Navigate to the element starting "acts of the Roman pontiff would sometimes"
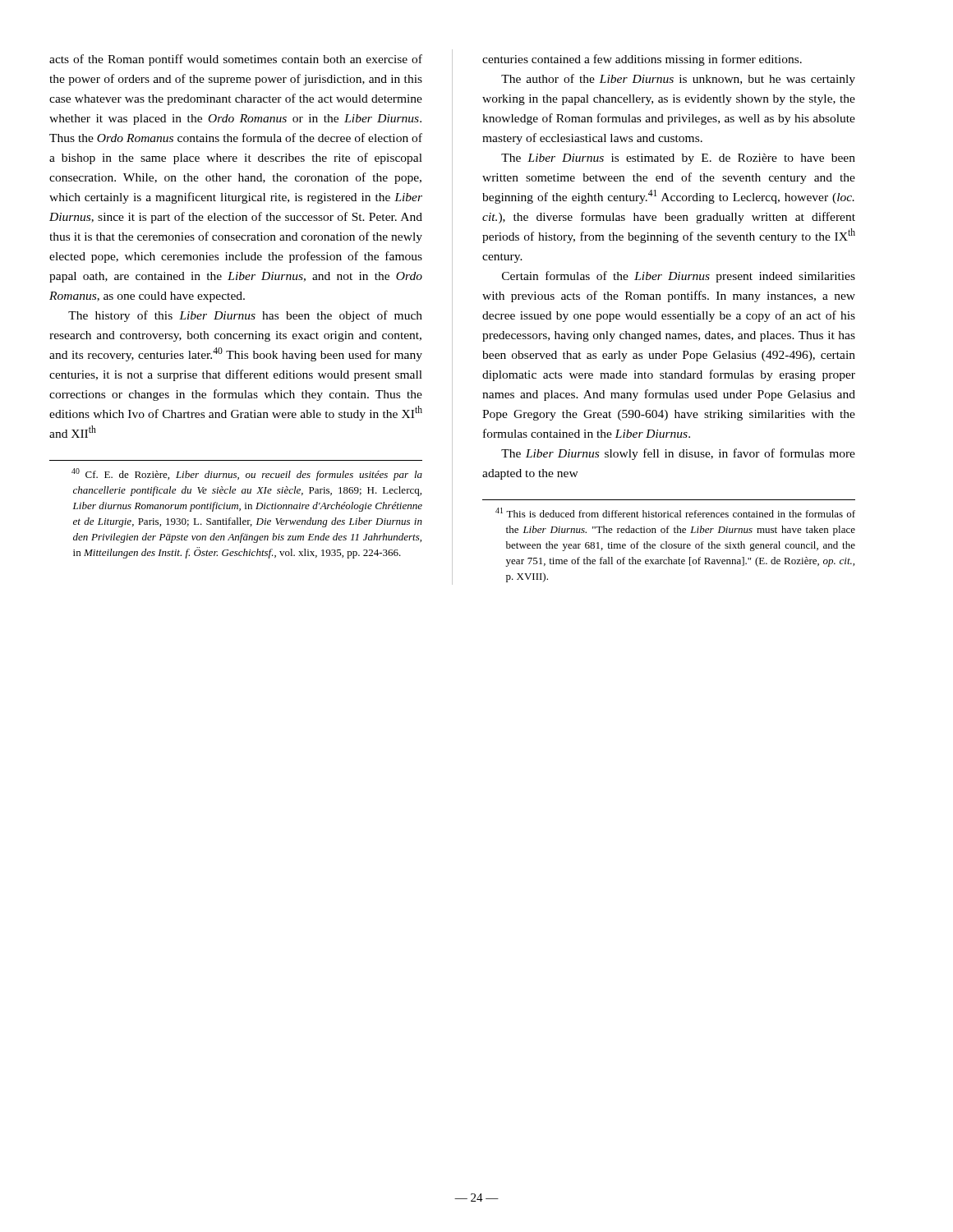 pos(236,247)
